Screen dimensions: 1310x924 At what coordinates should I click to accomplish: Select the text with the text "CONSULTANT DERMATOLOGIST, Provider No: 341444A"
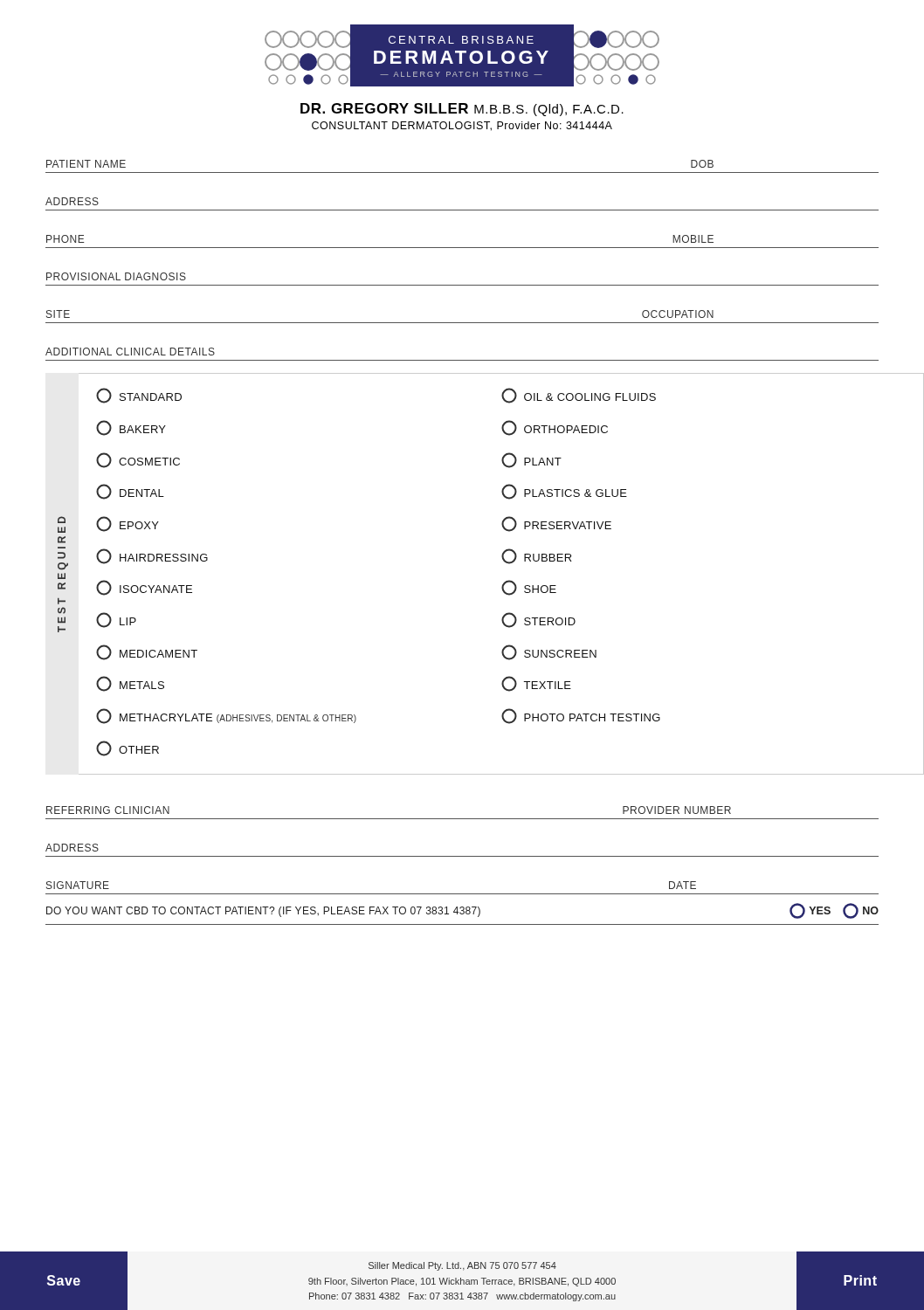tap(462, 125)
